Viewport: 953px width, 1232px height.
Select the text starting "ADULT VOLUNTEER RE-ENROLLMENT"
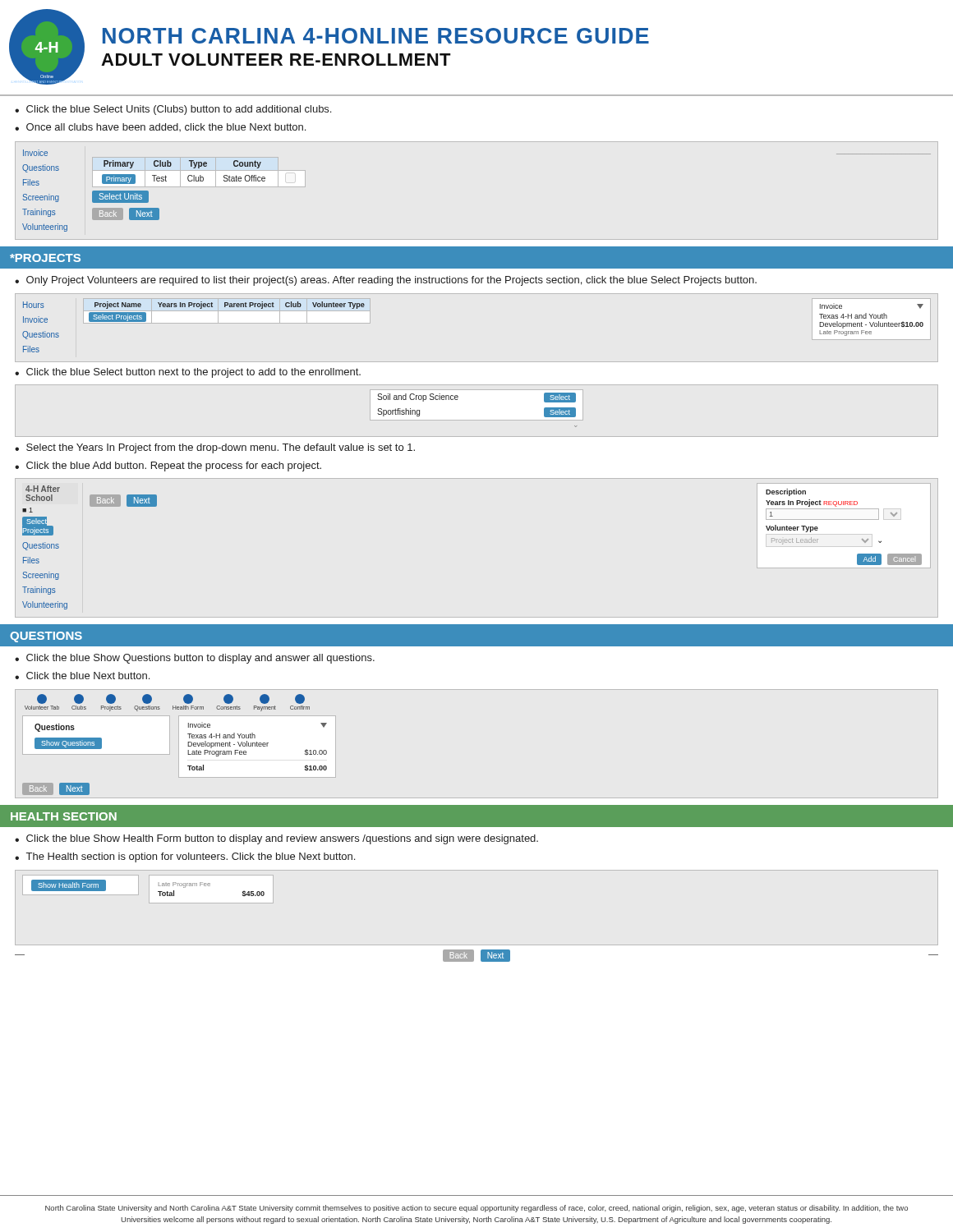coord(276,60)
